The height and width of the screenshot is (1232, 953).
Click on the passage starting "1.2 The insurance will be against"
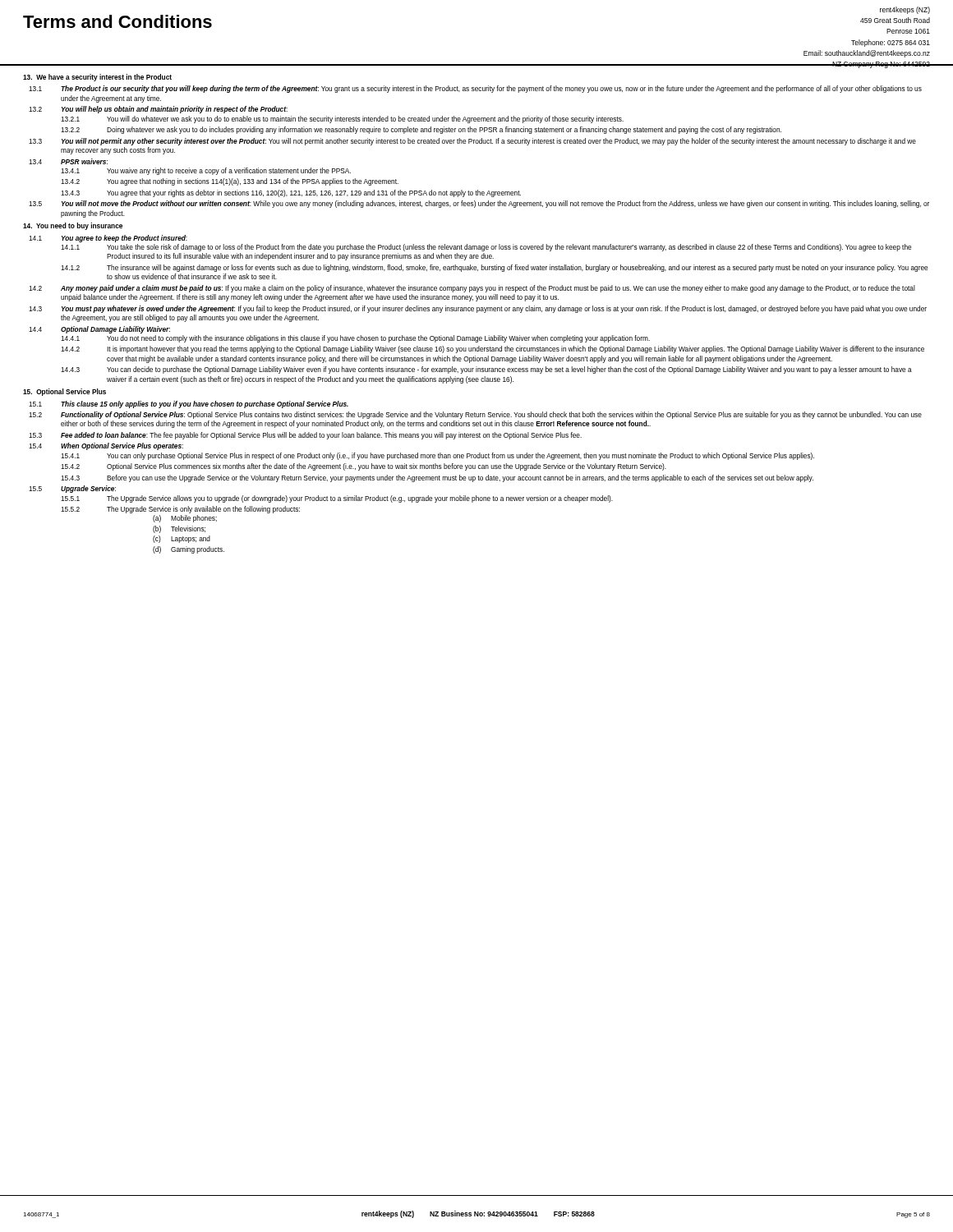(x=495, y=273)
